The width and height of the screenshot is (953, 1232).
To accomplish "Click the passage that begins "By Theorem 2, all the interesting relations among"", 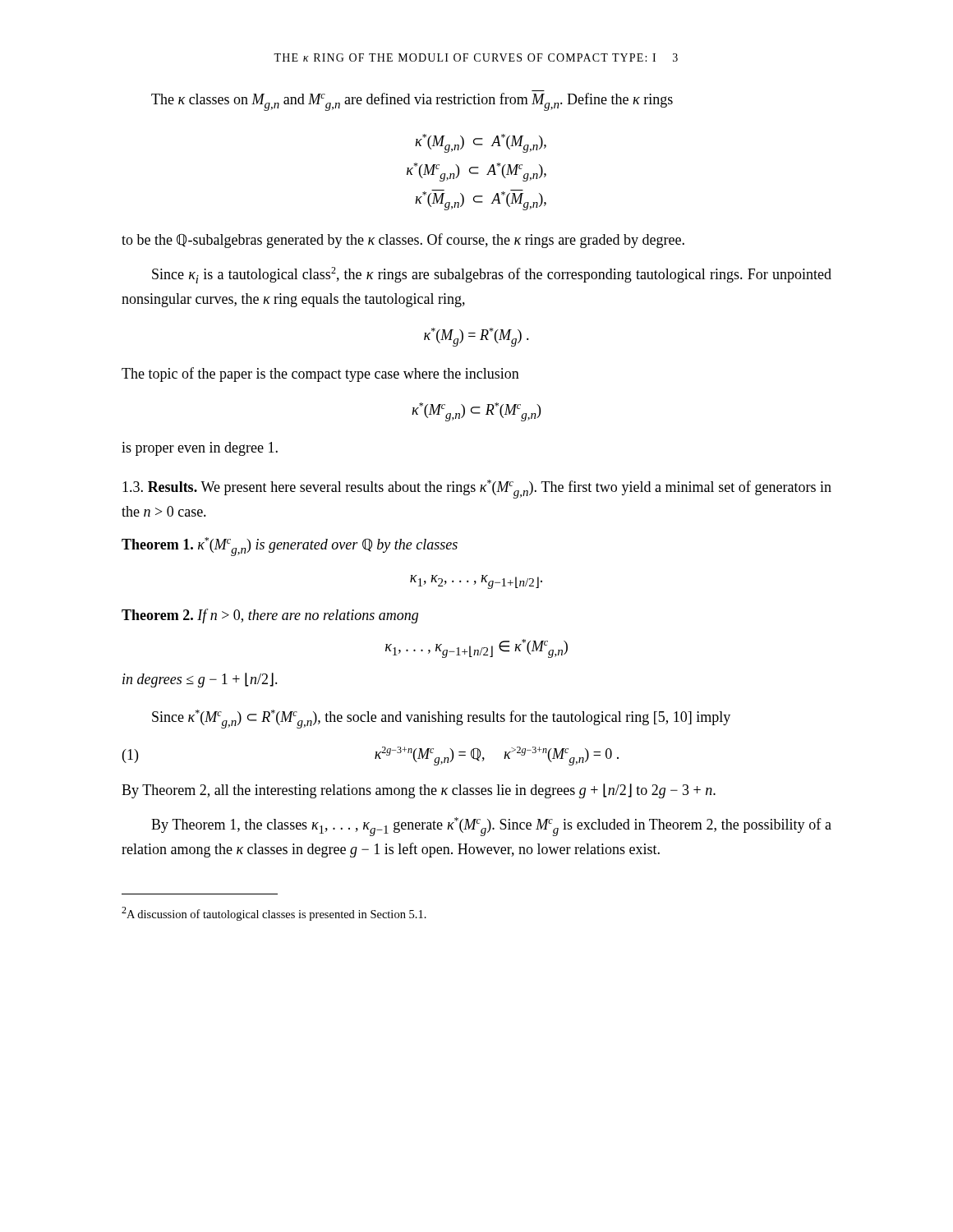I will pyautogui.click(x=419, y=790).
